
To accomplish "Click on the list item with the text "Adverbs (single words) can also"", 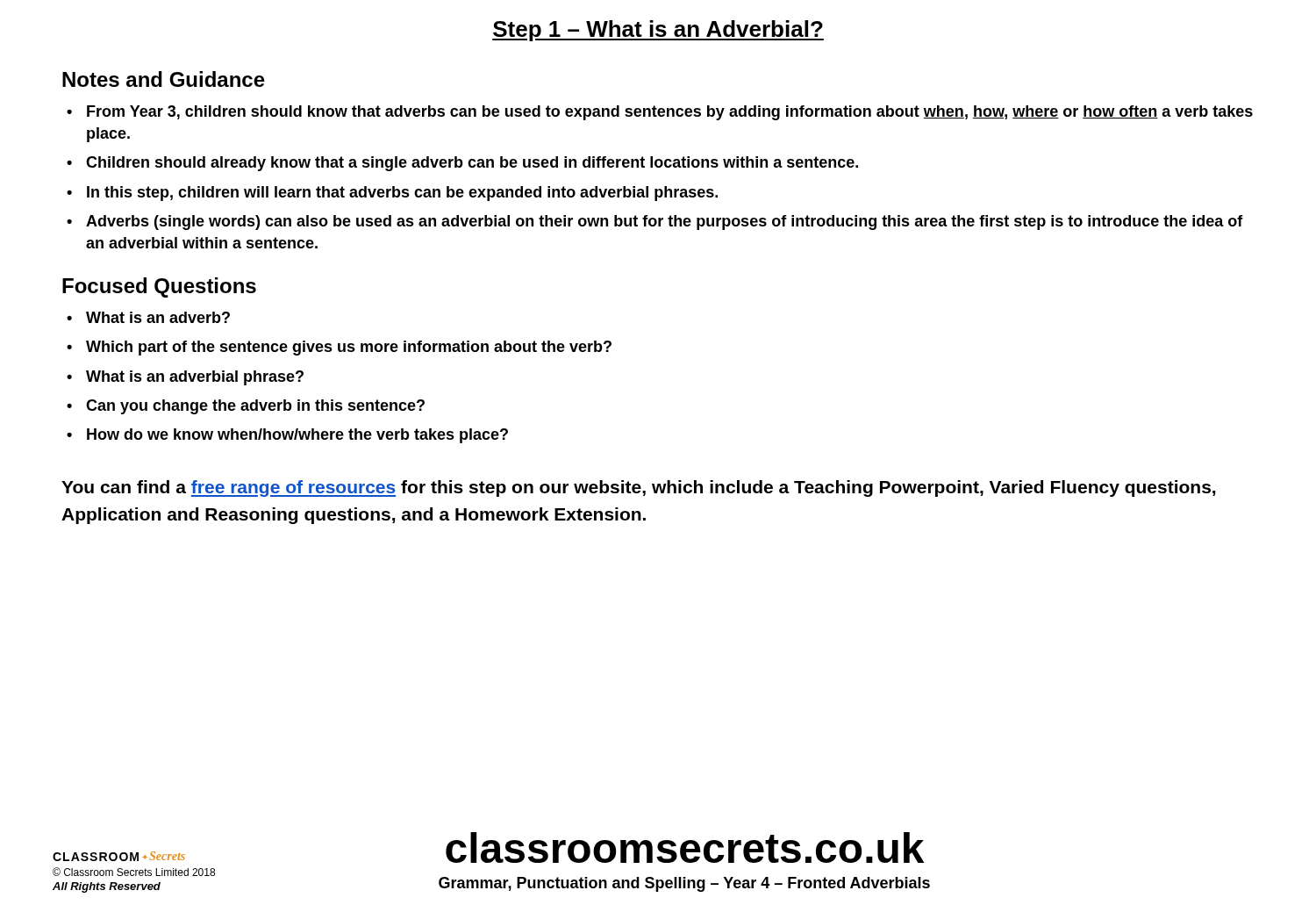I will 664,232.
